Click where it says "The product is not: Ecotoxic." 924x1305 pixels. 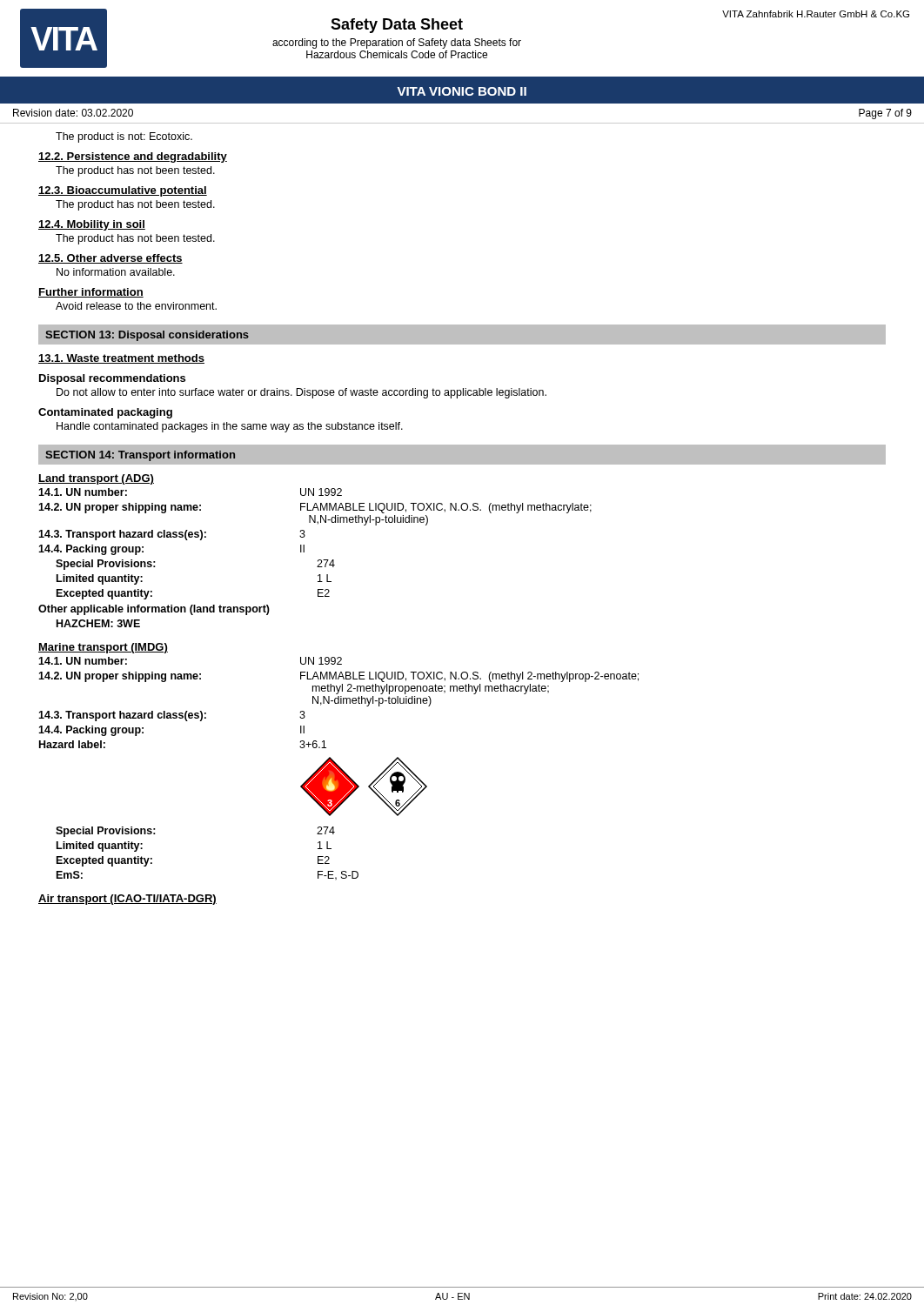pyautogui.click(x=124, y=137)
